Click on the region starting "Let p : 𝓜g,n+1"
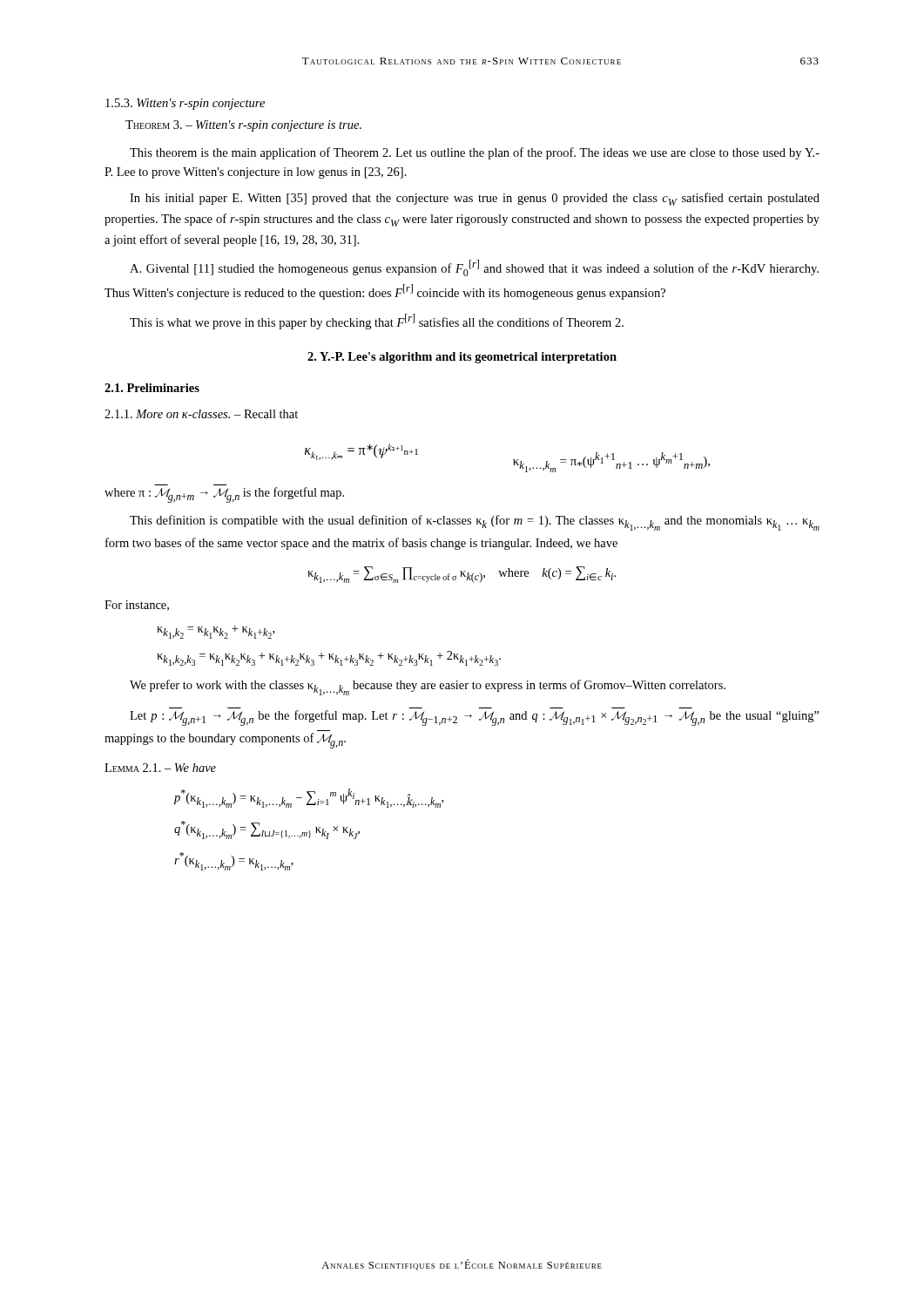The width and height of the screenshot is (924, 1307). (x=462, y=728)
